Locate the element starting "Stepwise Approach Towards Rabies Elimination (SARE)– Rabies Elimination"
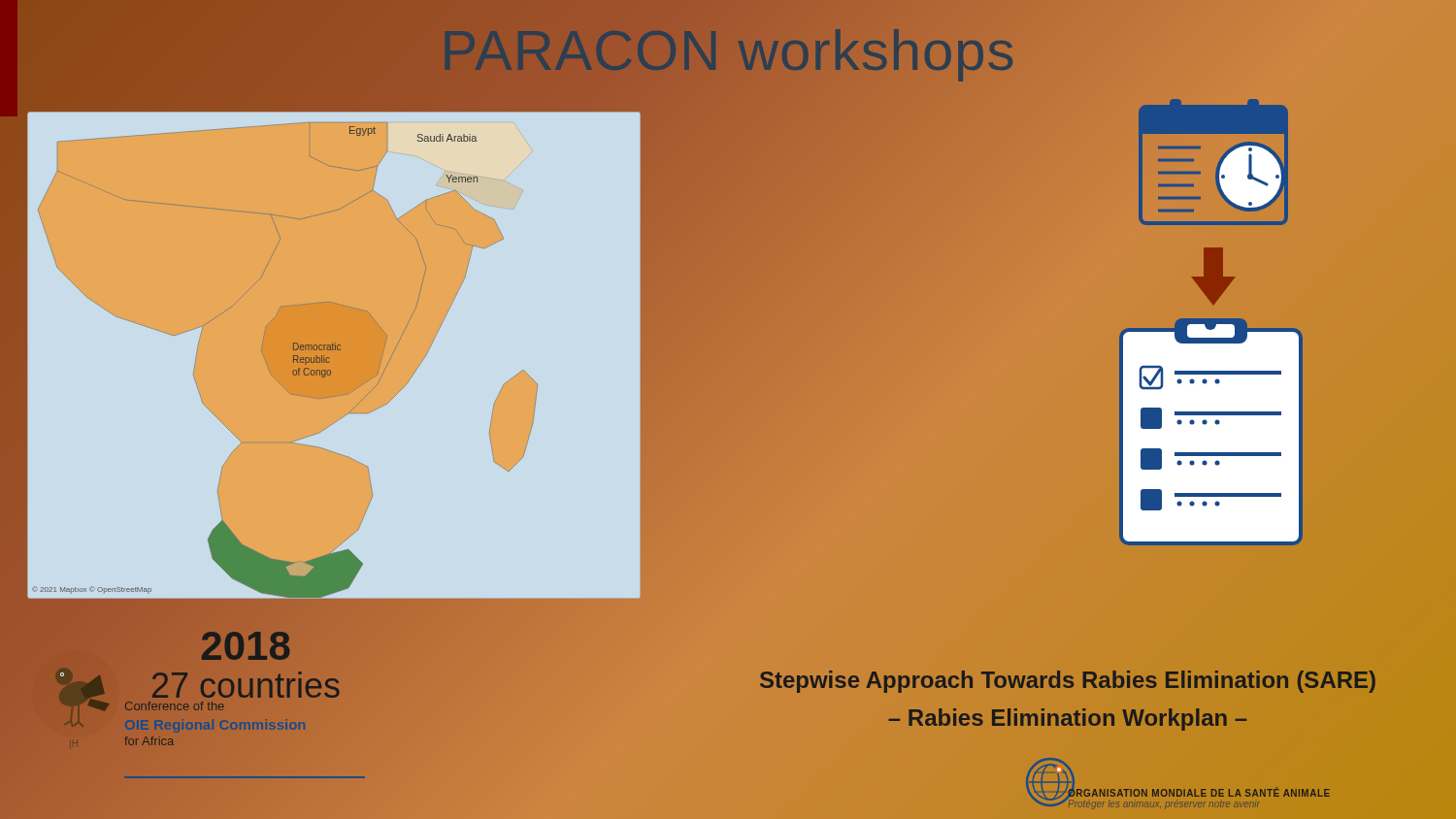 [x=1068, y=699]
